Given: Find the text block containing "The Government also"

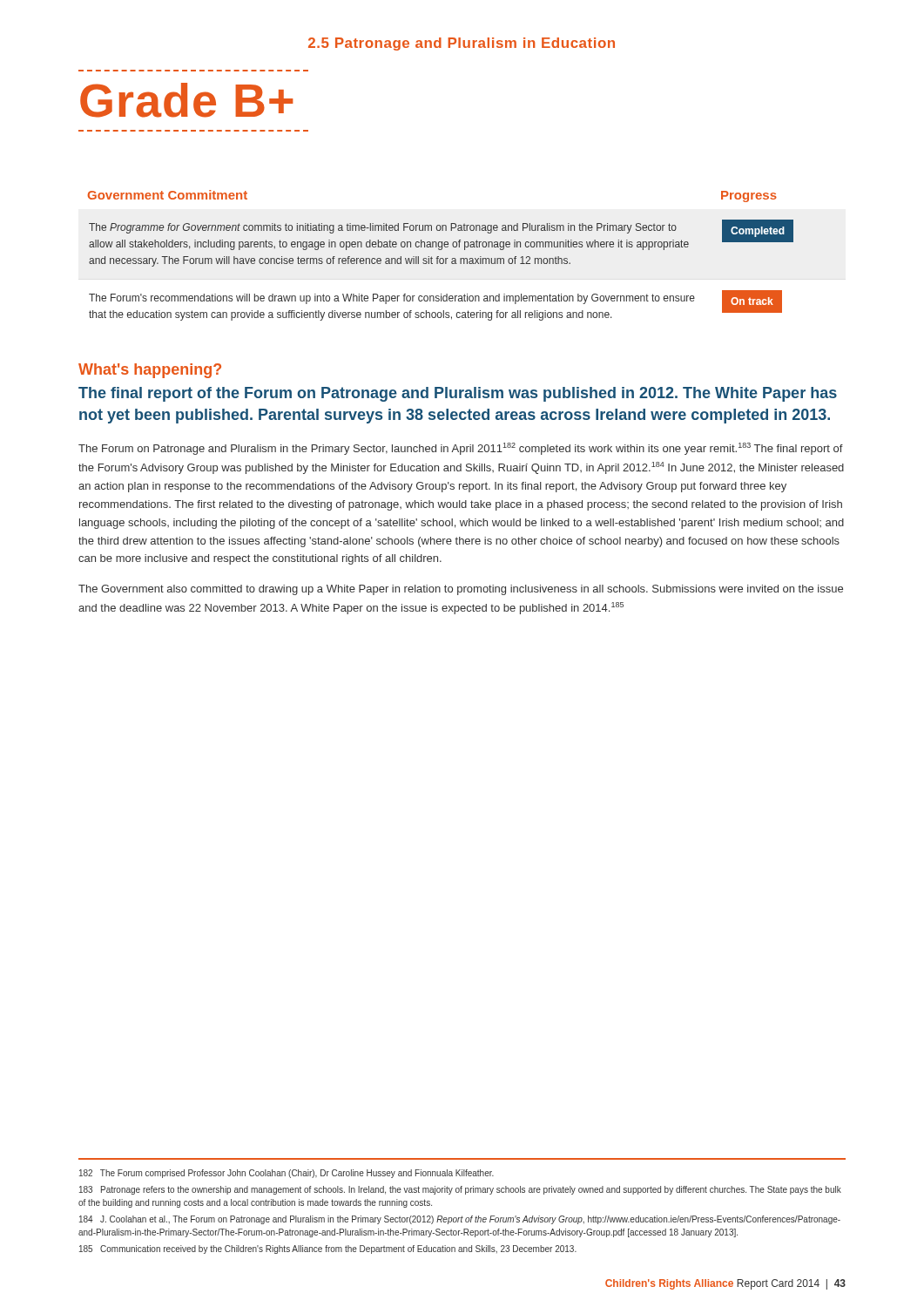Looking at the screenshot, I should 462,599.
